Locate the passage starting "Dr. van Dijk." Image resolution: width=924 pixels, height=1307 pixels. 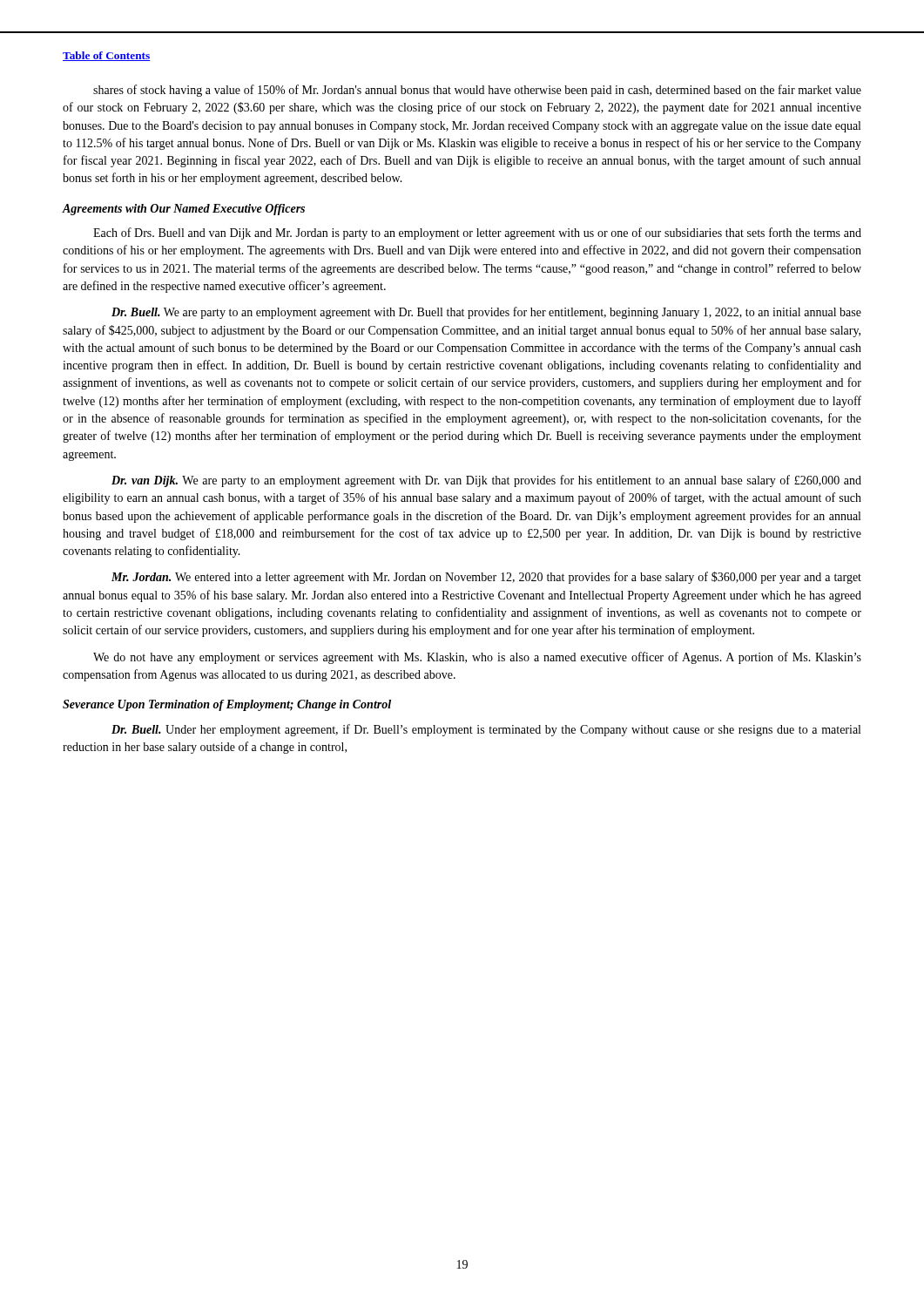pyautogui.click(x=462, y=516)
